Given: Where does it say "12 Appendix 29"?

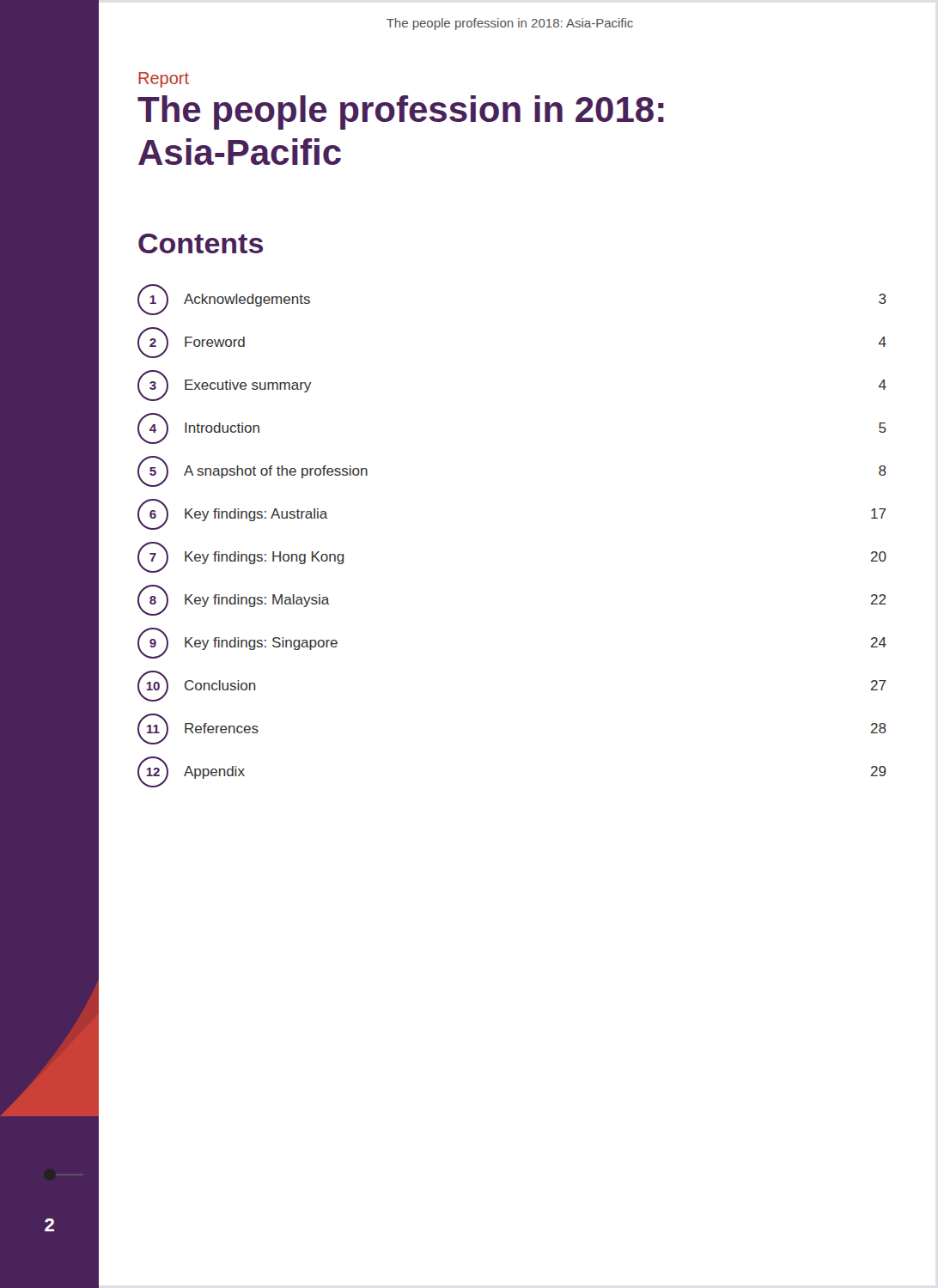Looking at the screenshot, I should click(192, 772).
